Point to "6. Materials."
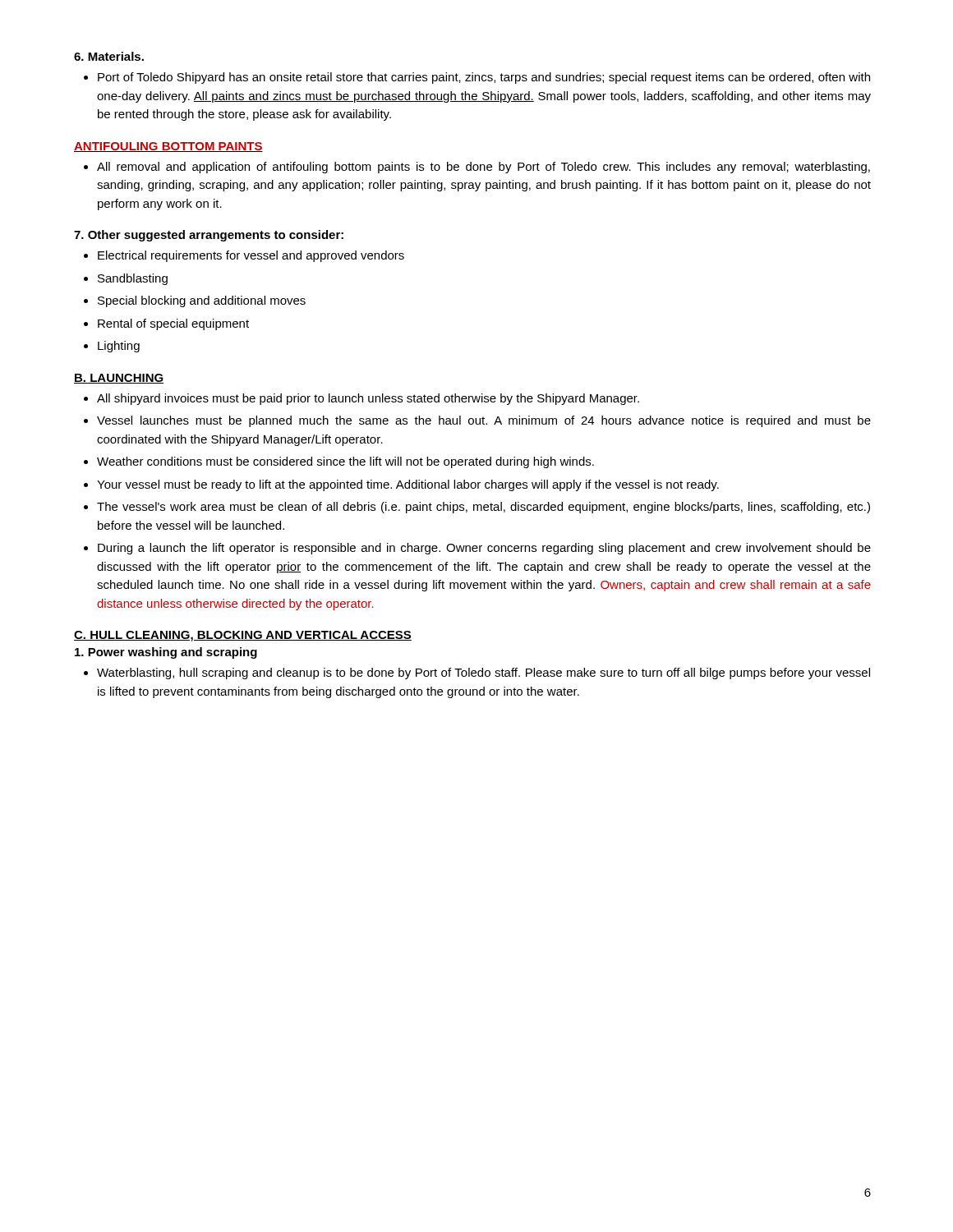 tap(109, 56)
